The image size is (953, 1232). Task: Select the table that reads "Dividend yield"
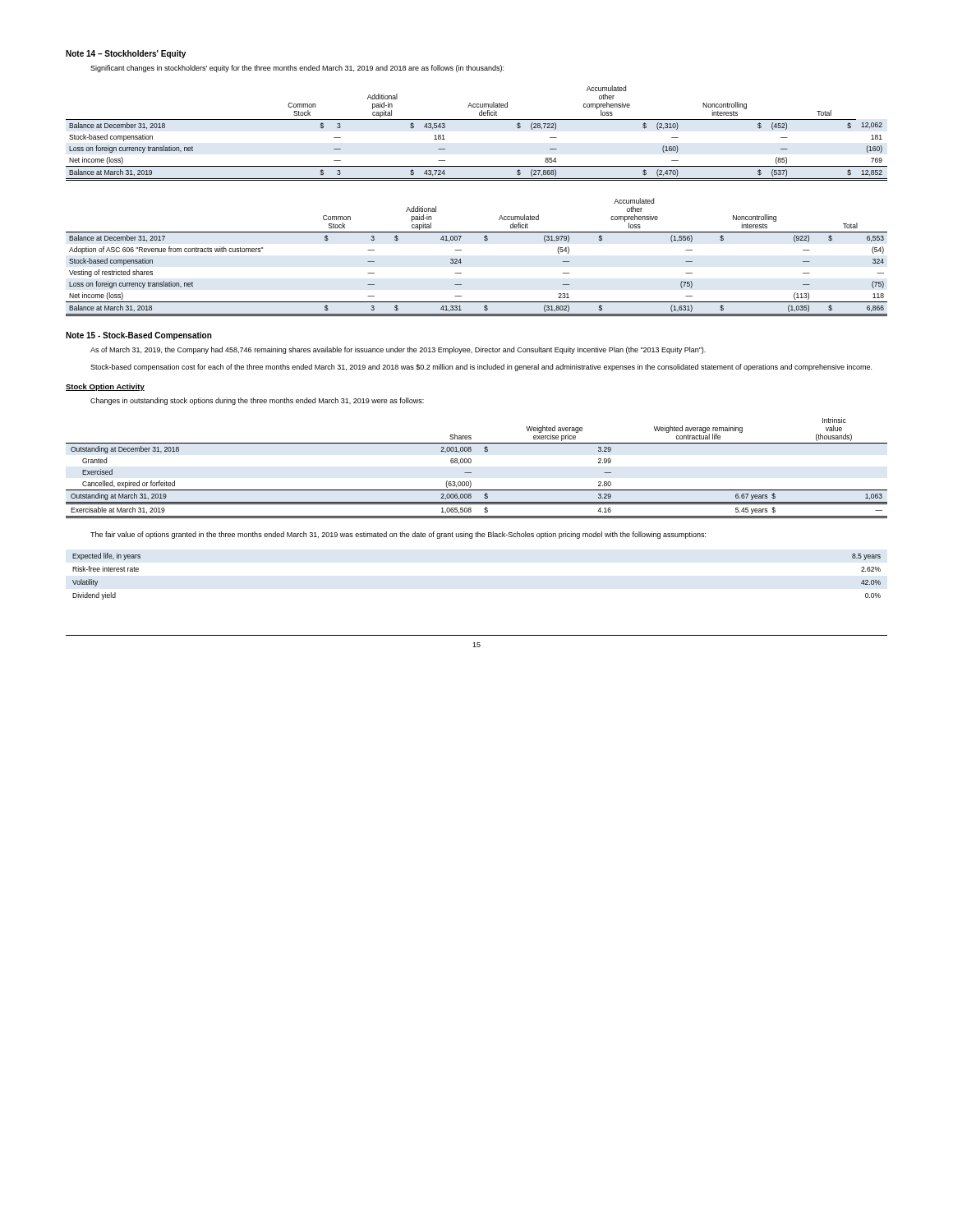click(x=476, y=575)
